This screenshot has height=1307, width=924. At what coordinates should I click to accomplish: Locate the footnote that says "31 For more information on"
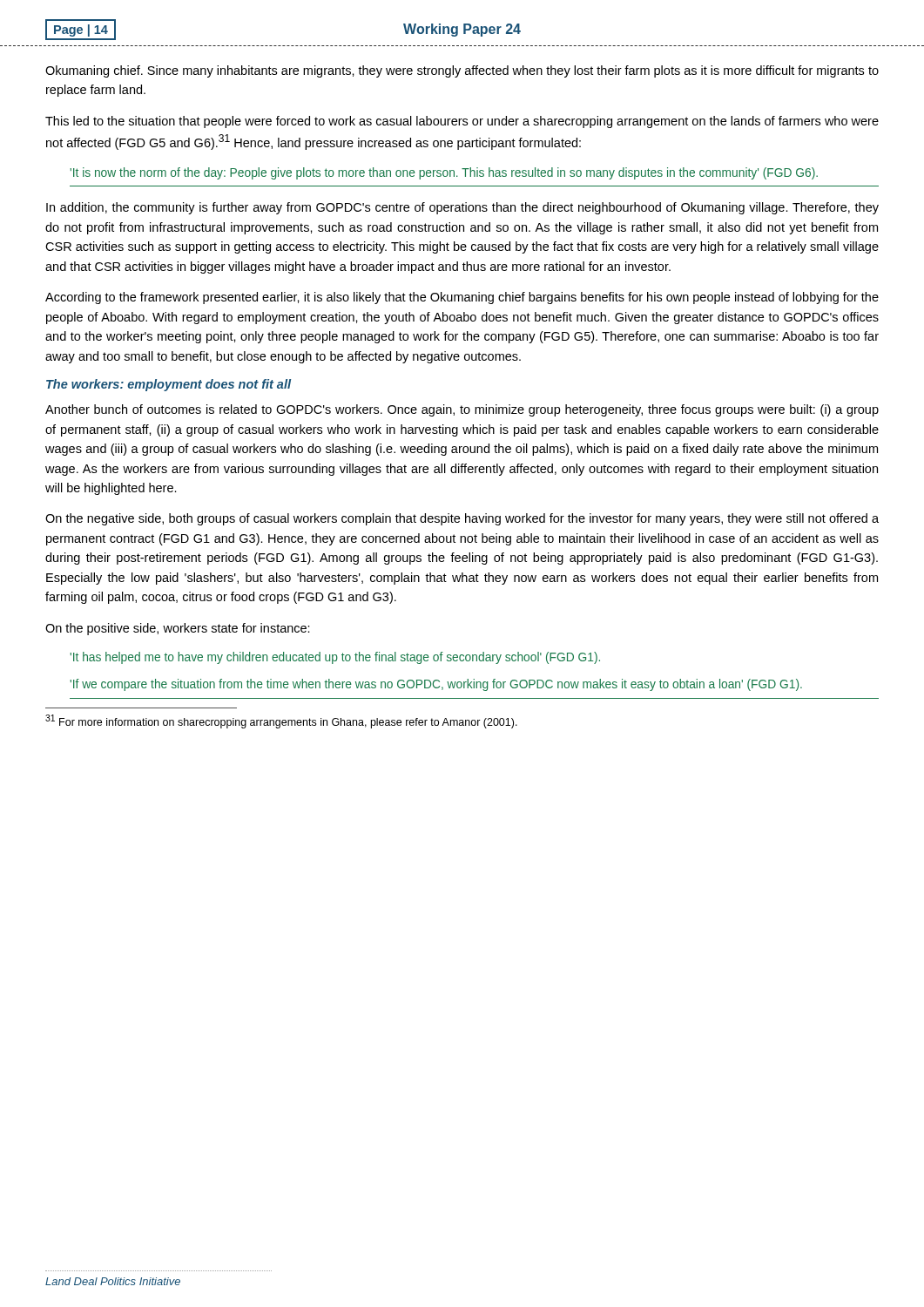[281, 721]
